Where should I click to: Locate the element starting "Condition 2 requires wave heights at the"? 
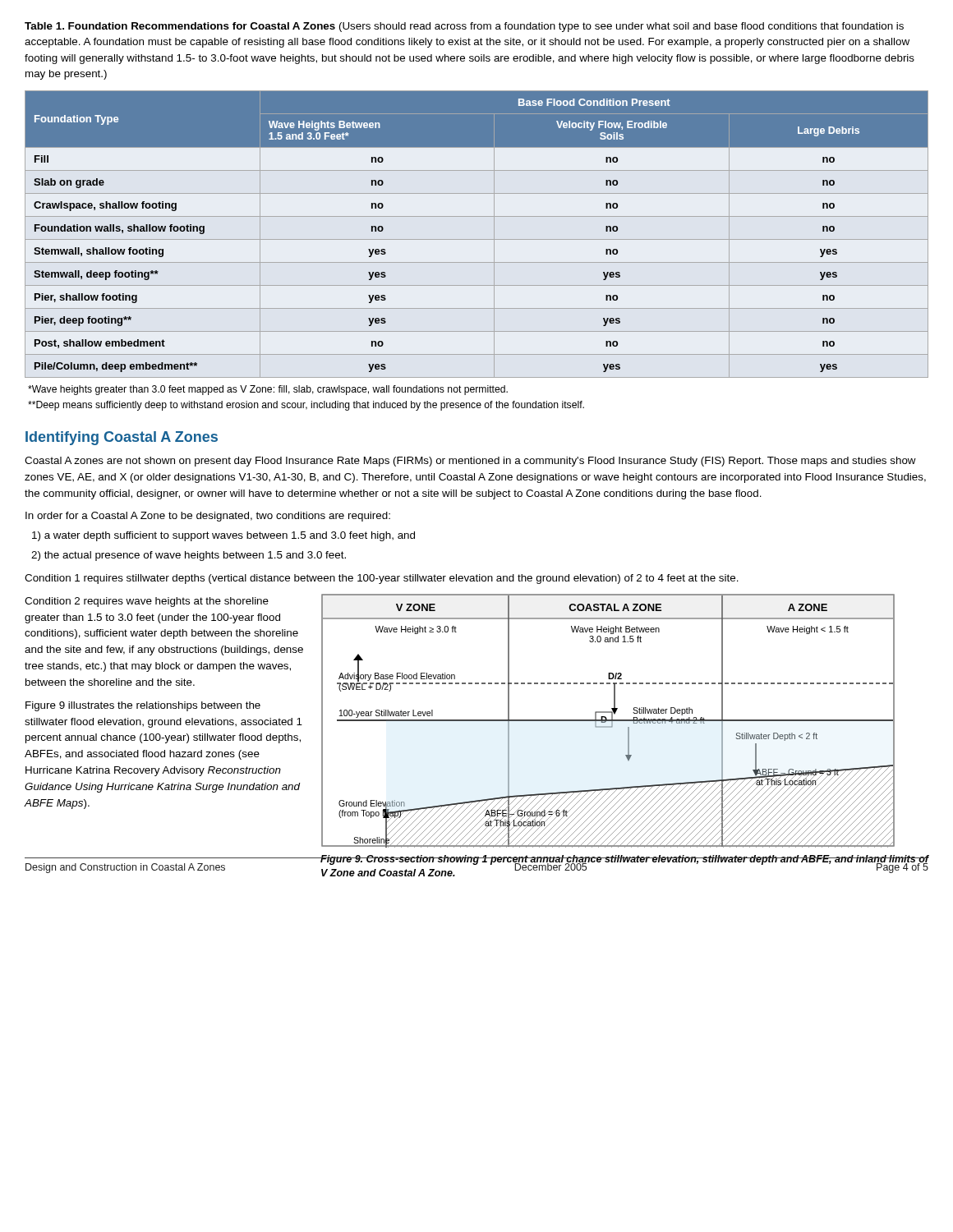click(x=164, y=641)
